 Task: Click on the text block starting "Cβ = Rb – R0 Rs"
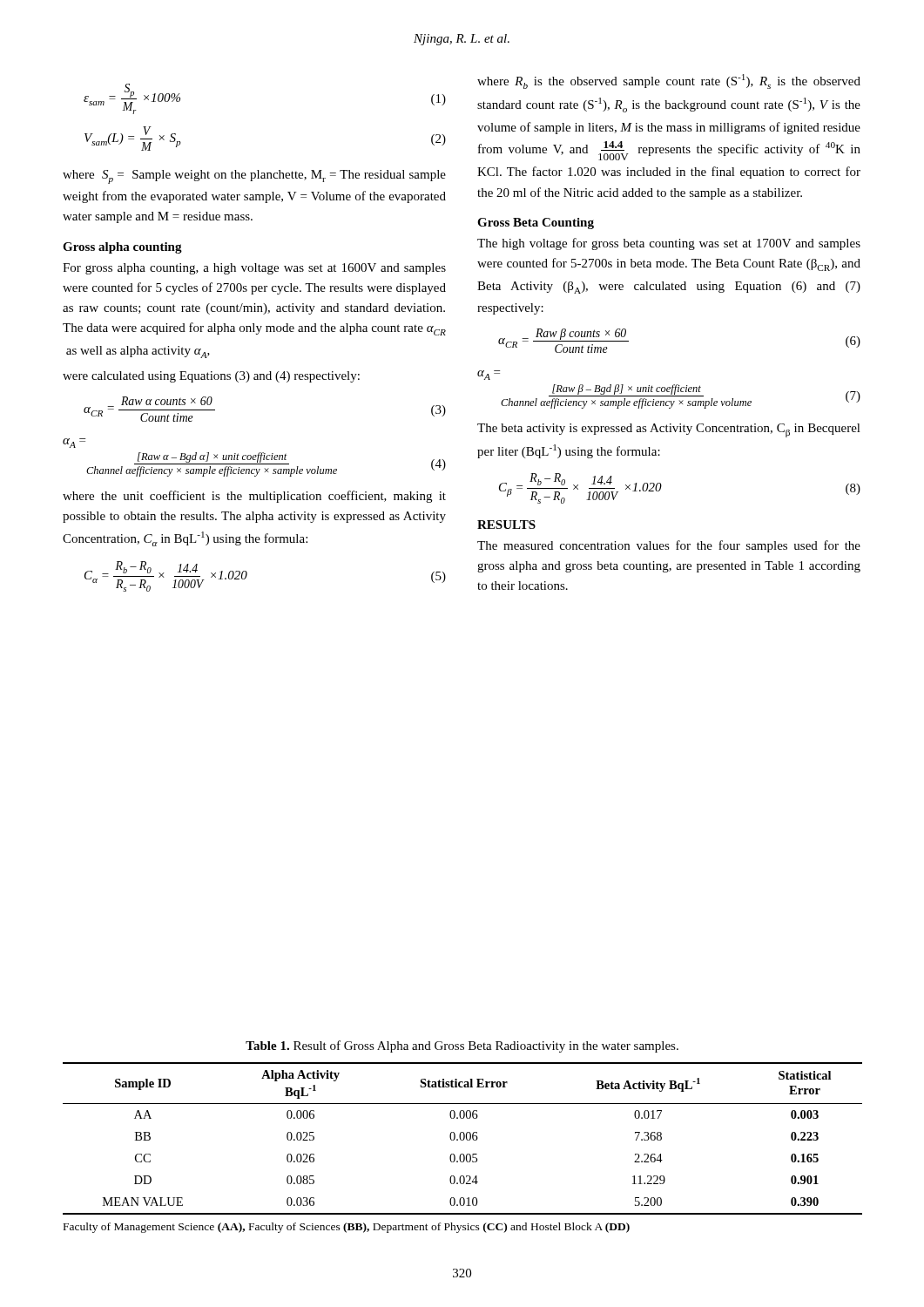click(669, 488)
